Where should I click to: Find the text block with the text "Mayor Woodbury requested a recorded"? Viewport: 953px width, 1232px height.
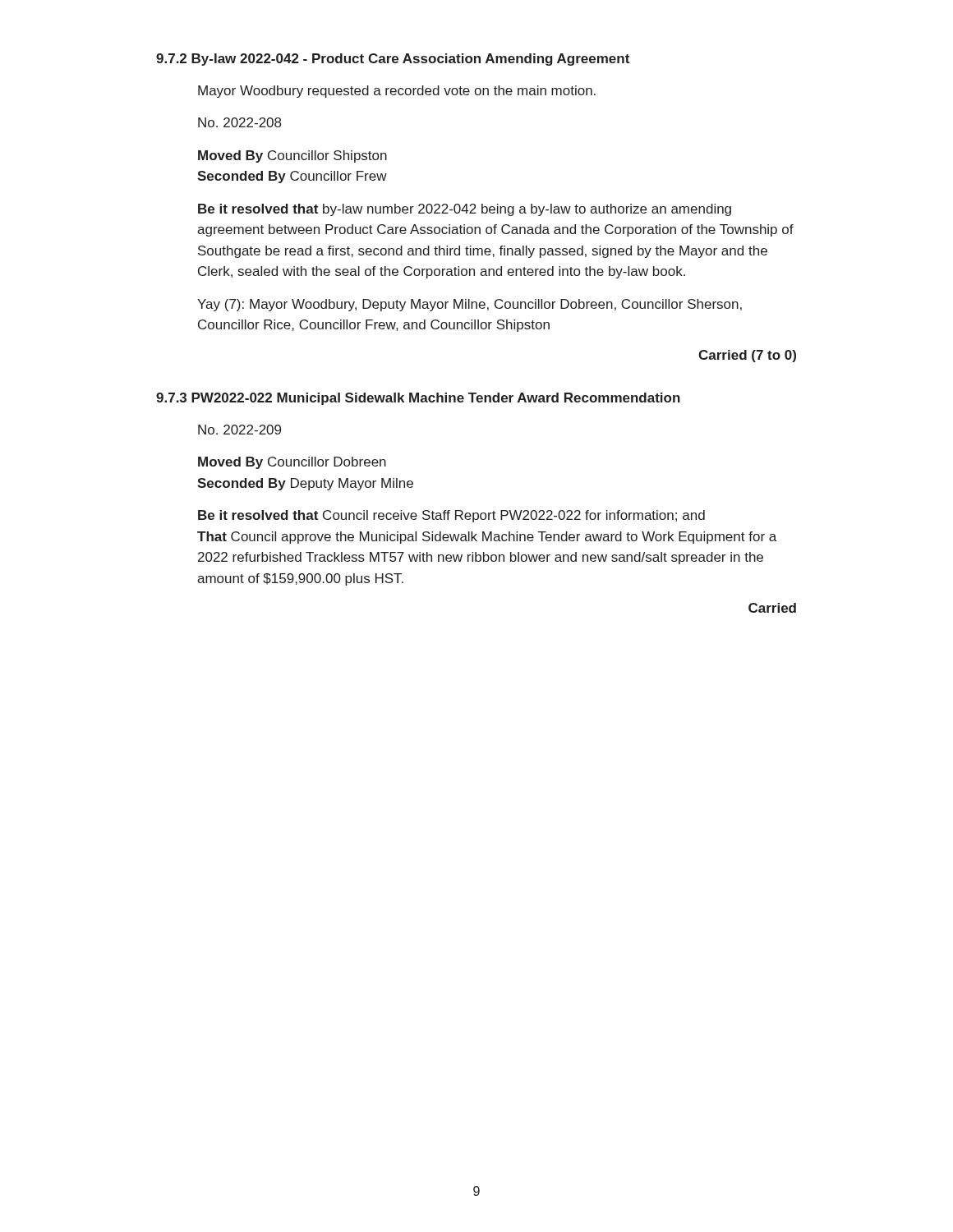(x=397, y=91)
